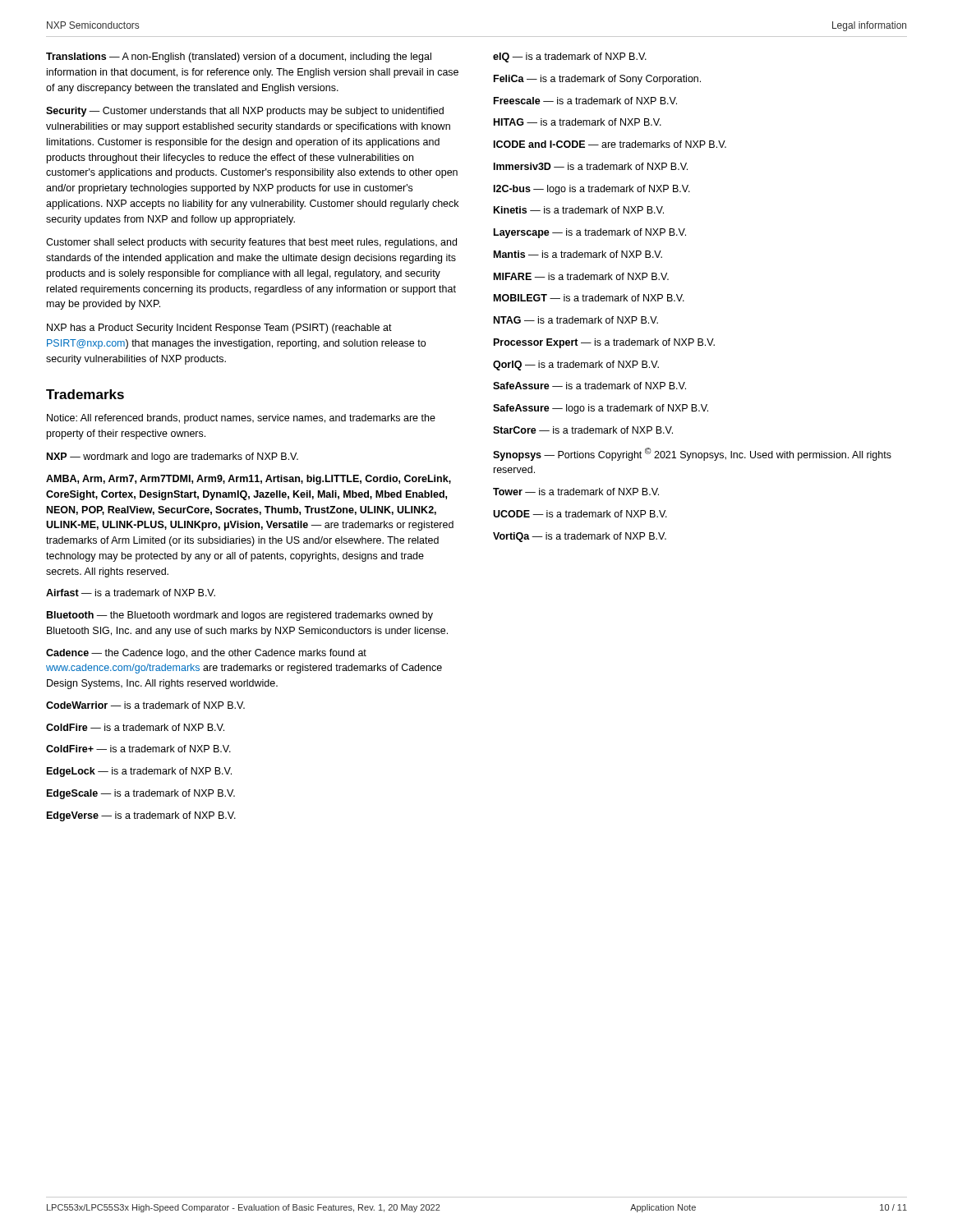Select the region starting "Security — Customer"
Image resolution: width=953 pixels, height=1232 pixels.
tap(253, 165)
